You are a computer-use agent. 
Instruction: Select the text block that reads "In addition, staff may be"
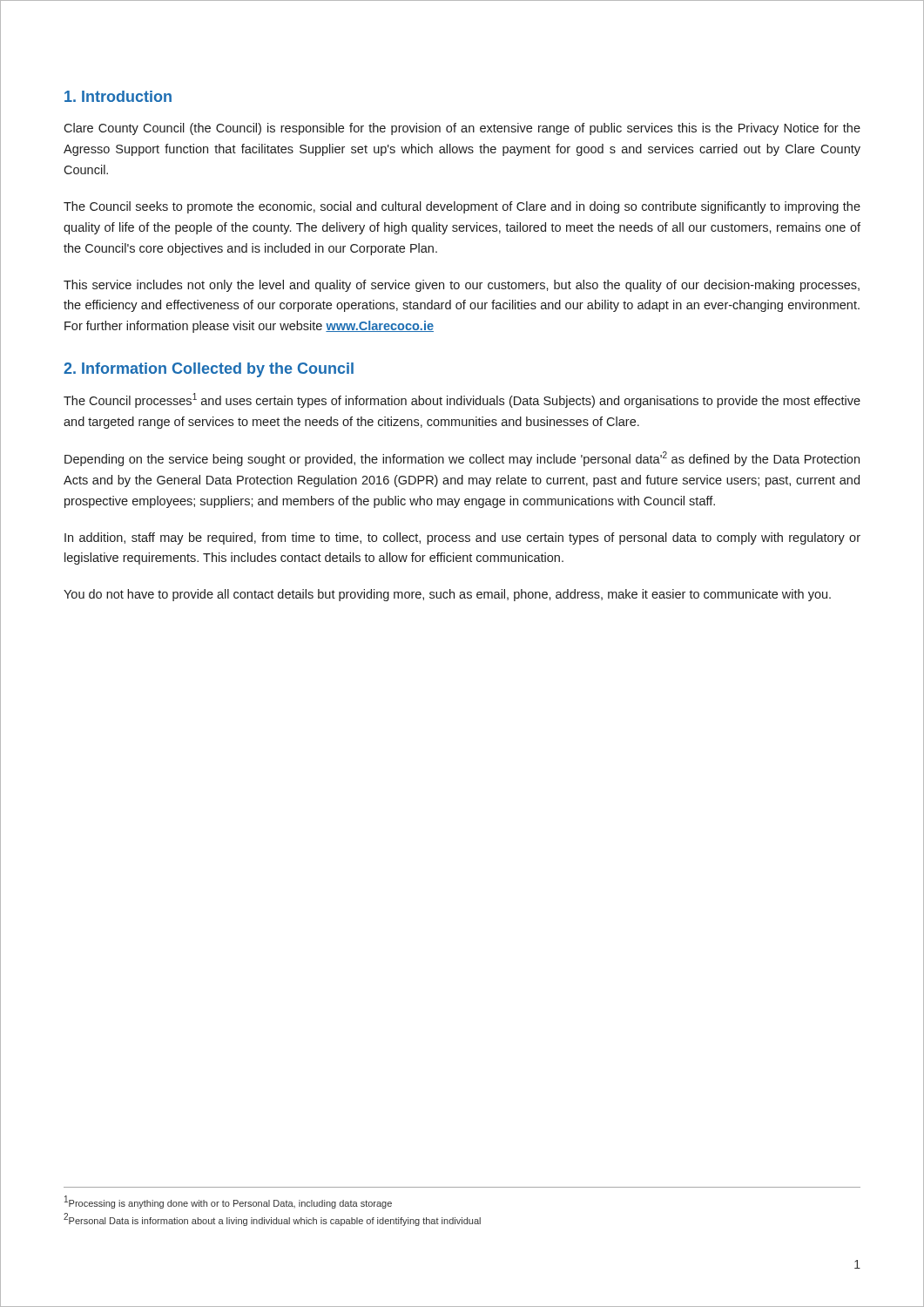click(462, 548)
